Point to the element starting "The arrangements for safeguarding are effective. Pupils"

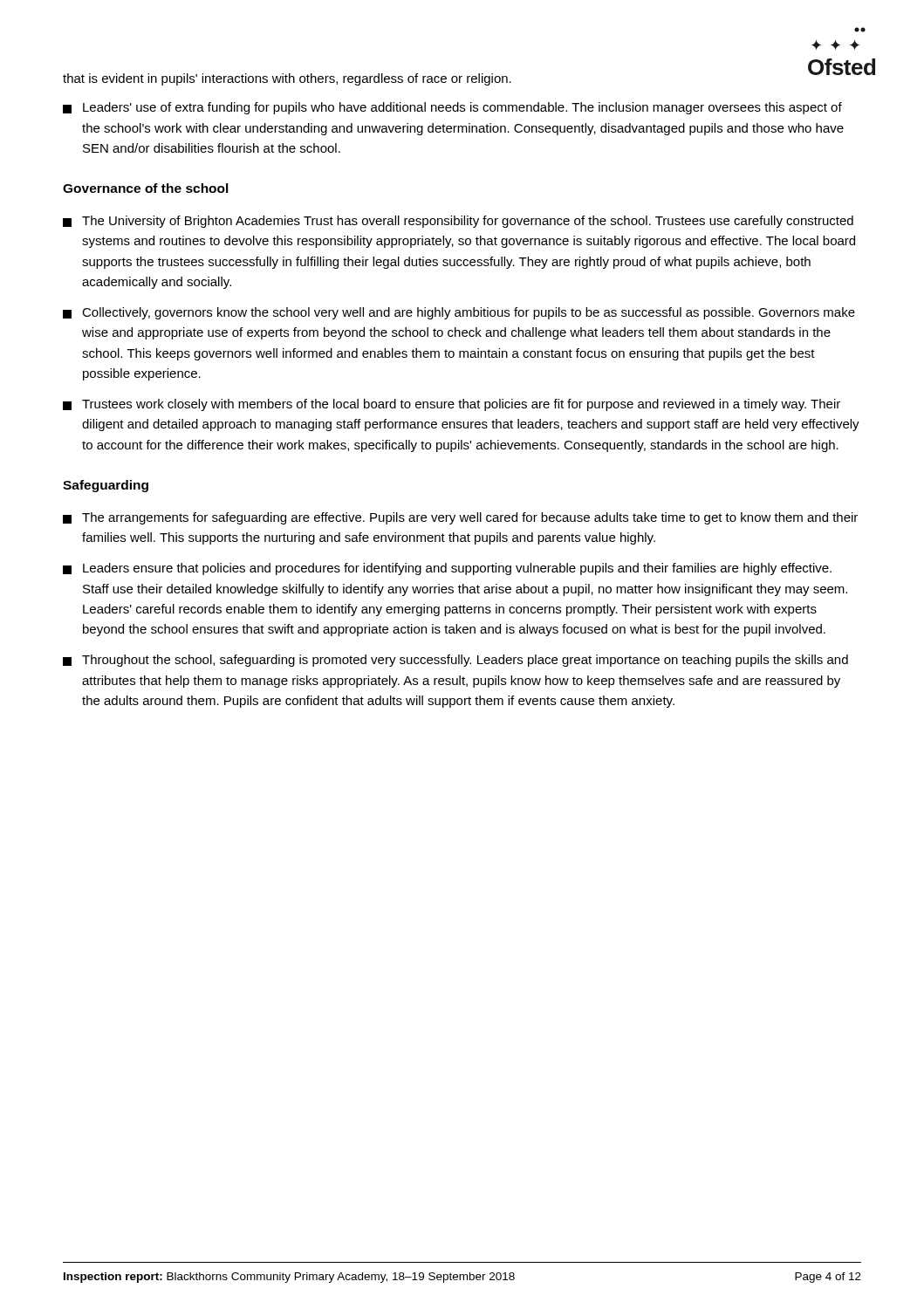click(x=462, y=527)
